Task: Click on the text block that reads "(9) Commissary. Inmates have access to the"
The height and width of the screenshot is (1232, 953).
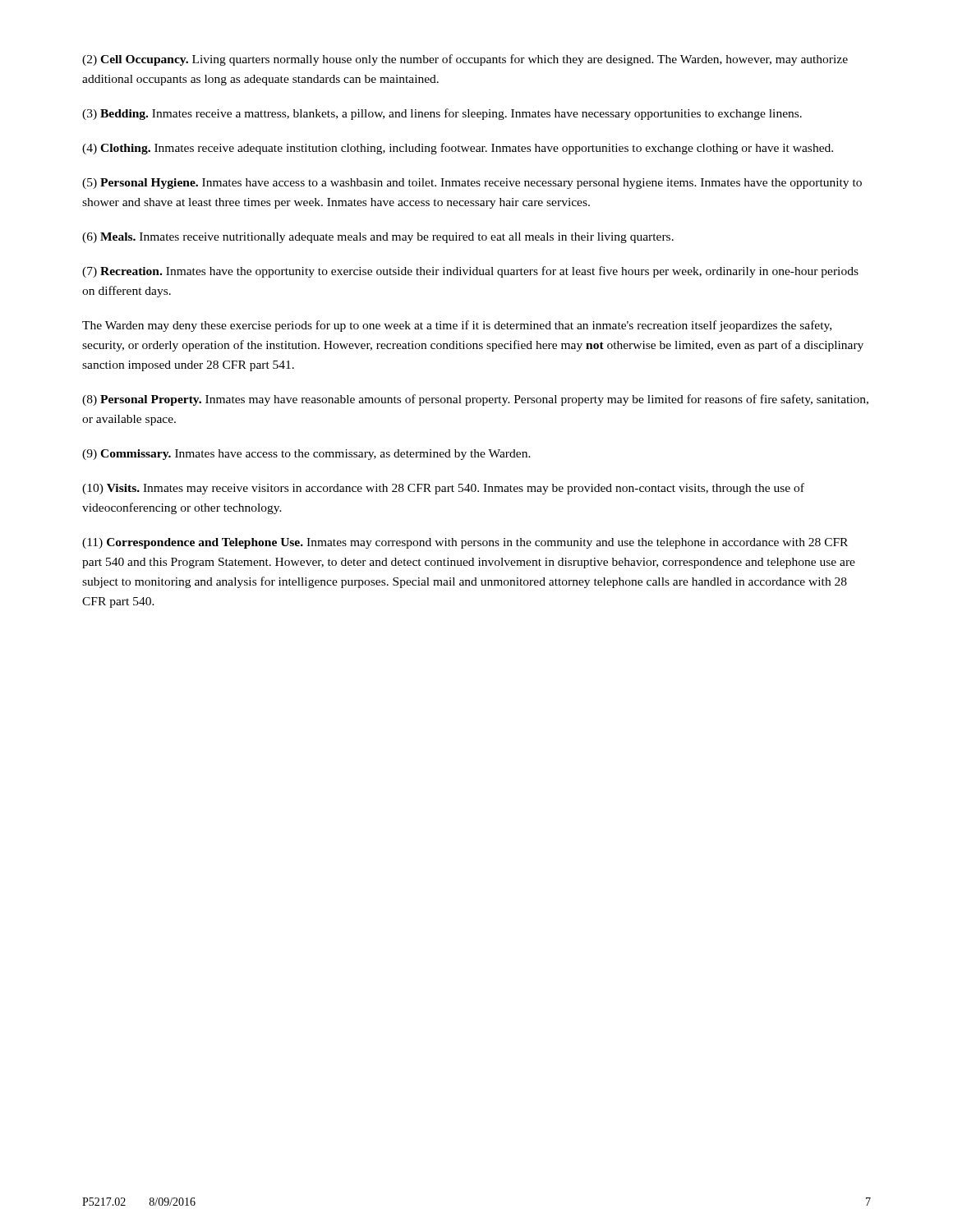Action: point(307,453)
